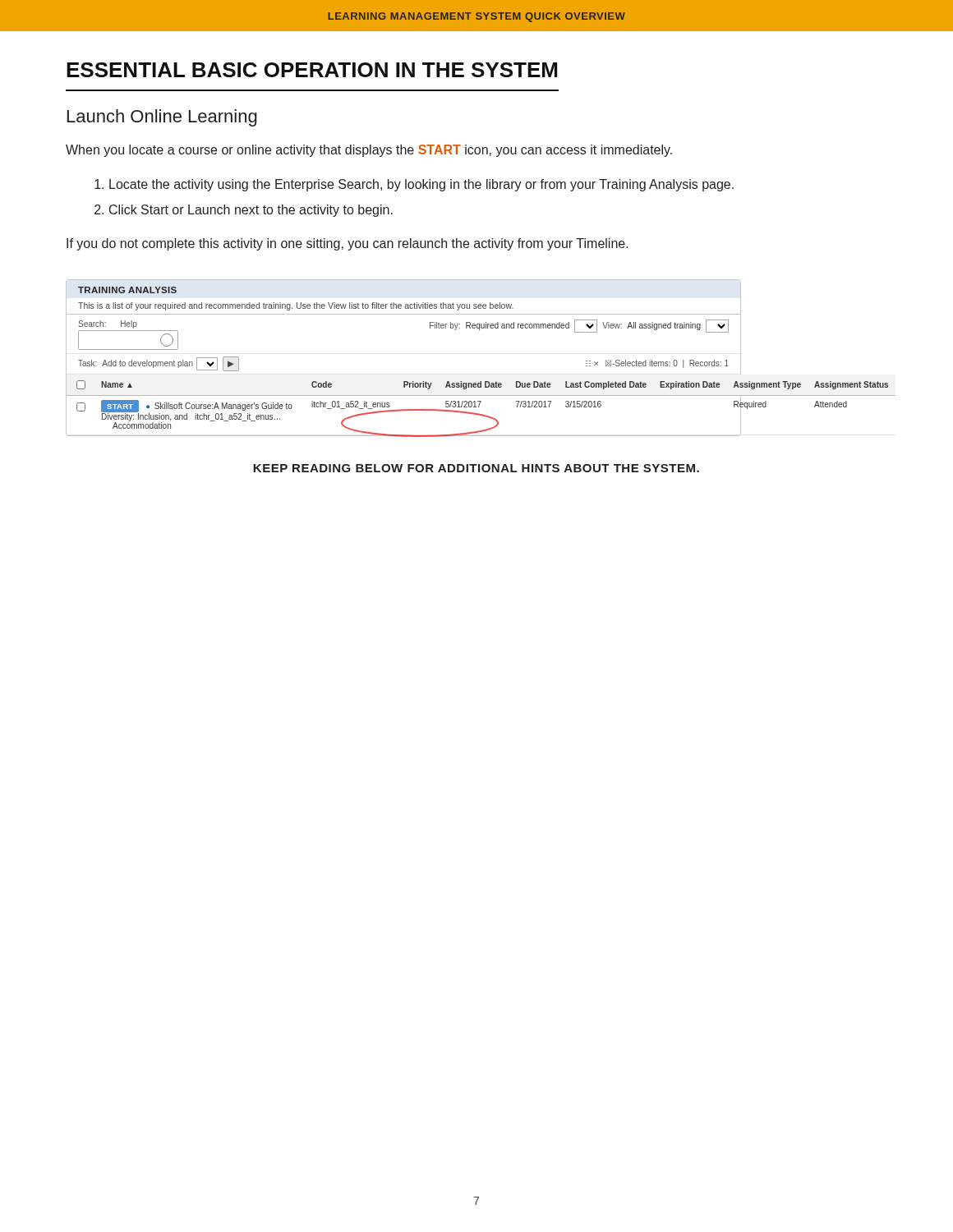Locate the block of text that opens with "KEEP READING BELOW"
953x1232 pixels.
click(476, 468)
